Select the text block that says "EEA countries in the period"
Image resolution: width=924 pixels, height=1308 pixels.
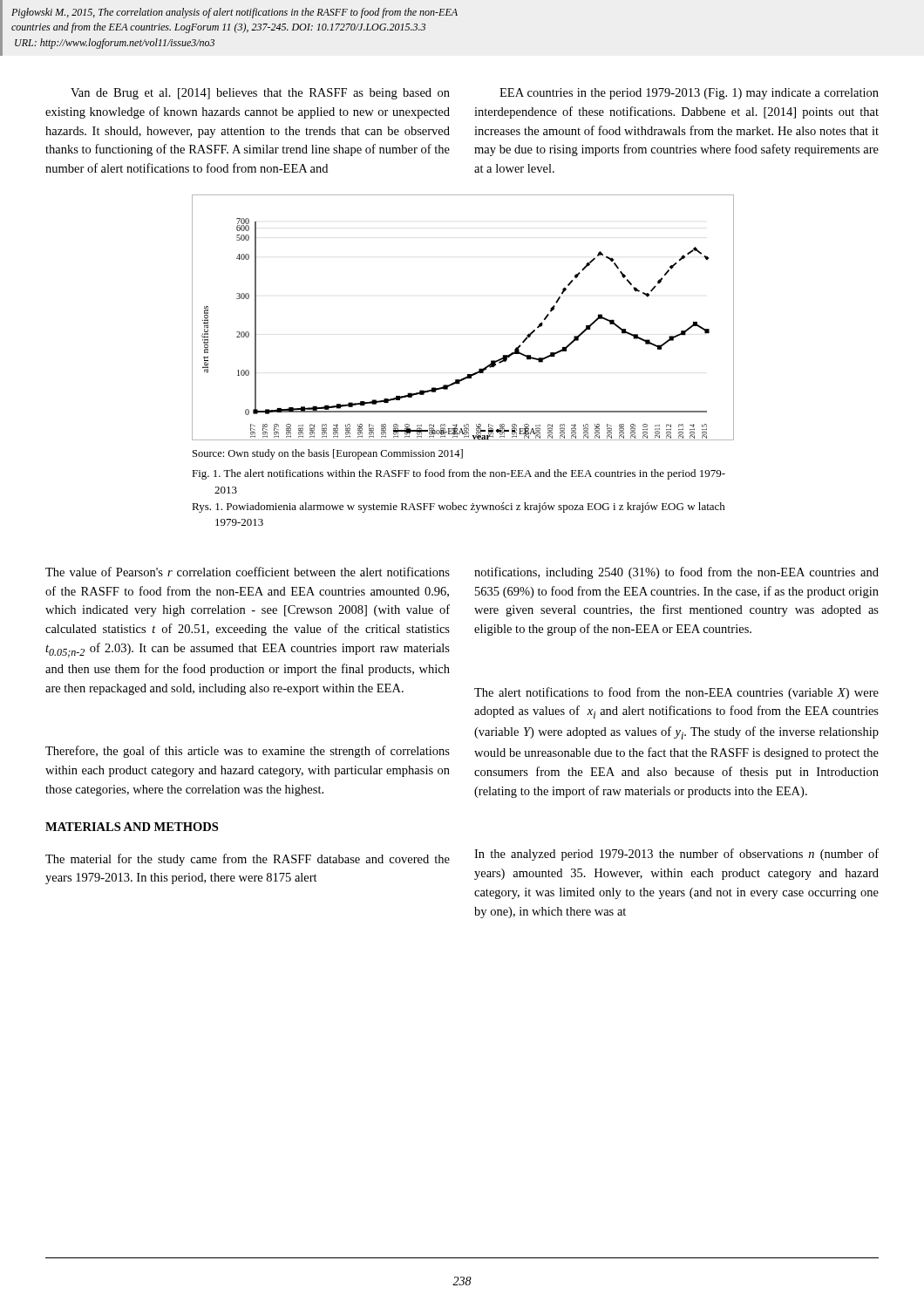(x=676, y=131)
